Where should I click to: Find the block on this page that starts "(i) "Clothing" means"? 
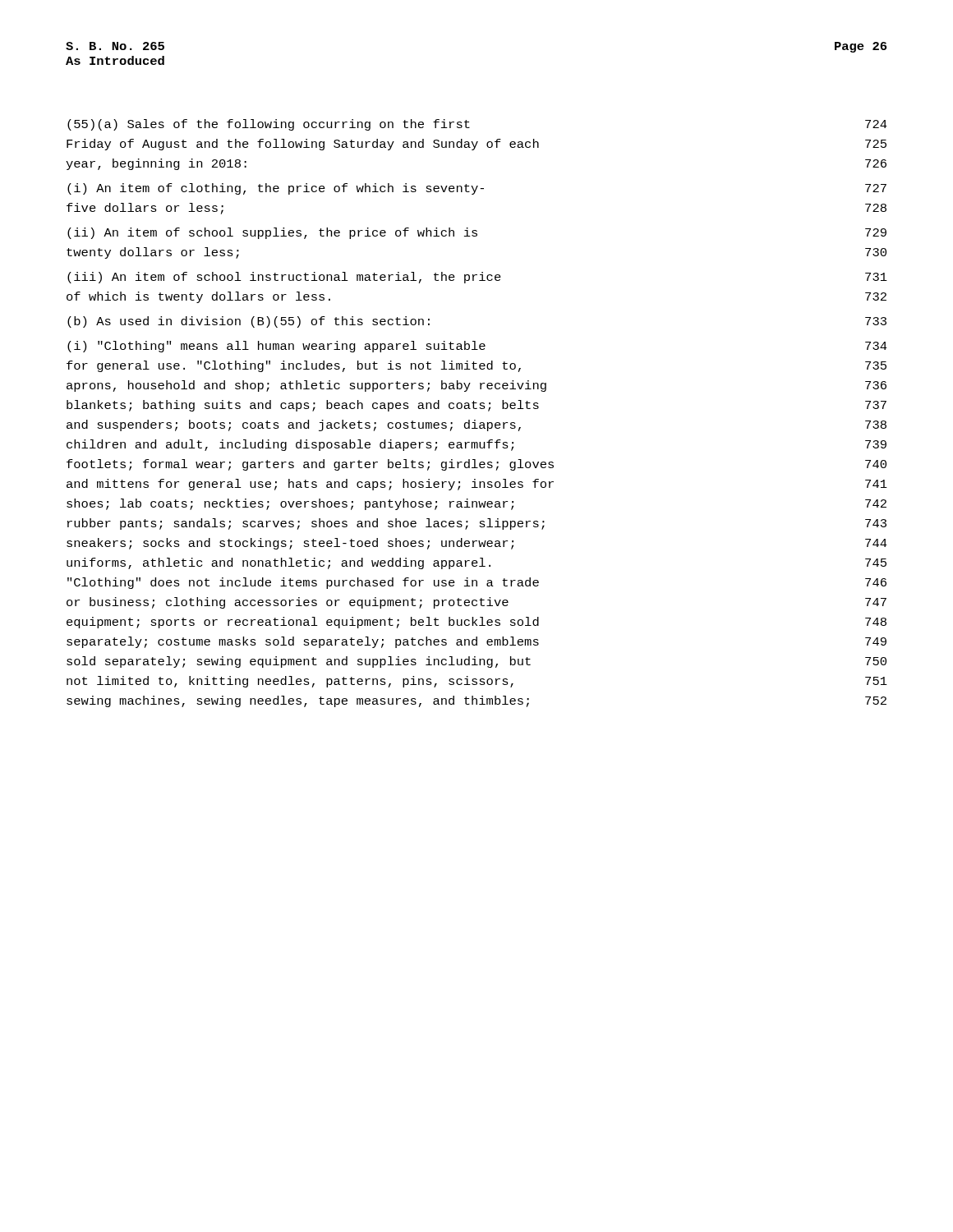click(x=476, y=524)
